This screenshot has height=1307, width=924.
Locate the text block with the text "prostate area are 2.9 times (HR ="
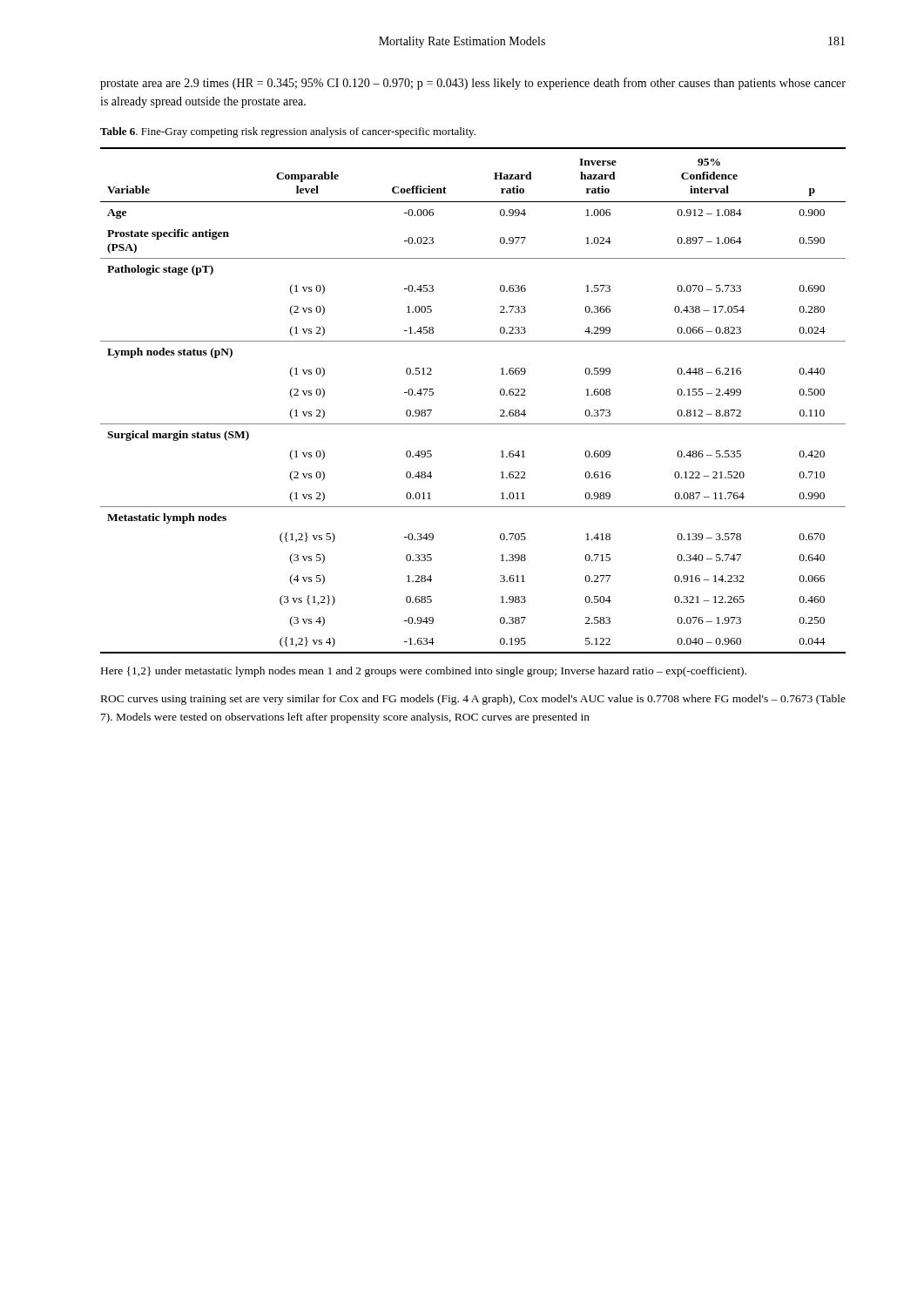click(x=473, y=92)
